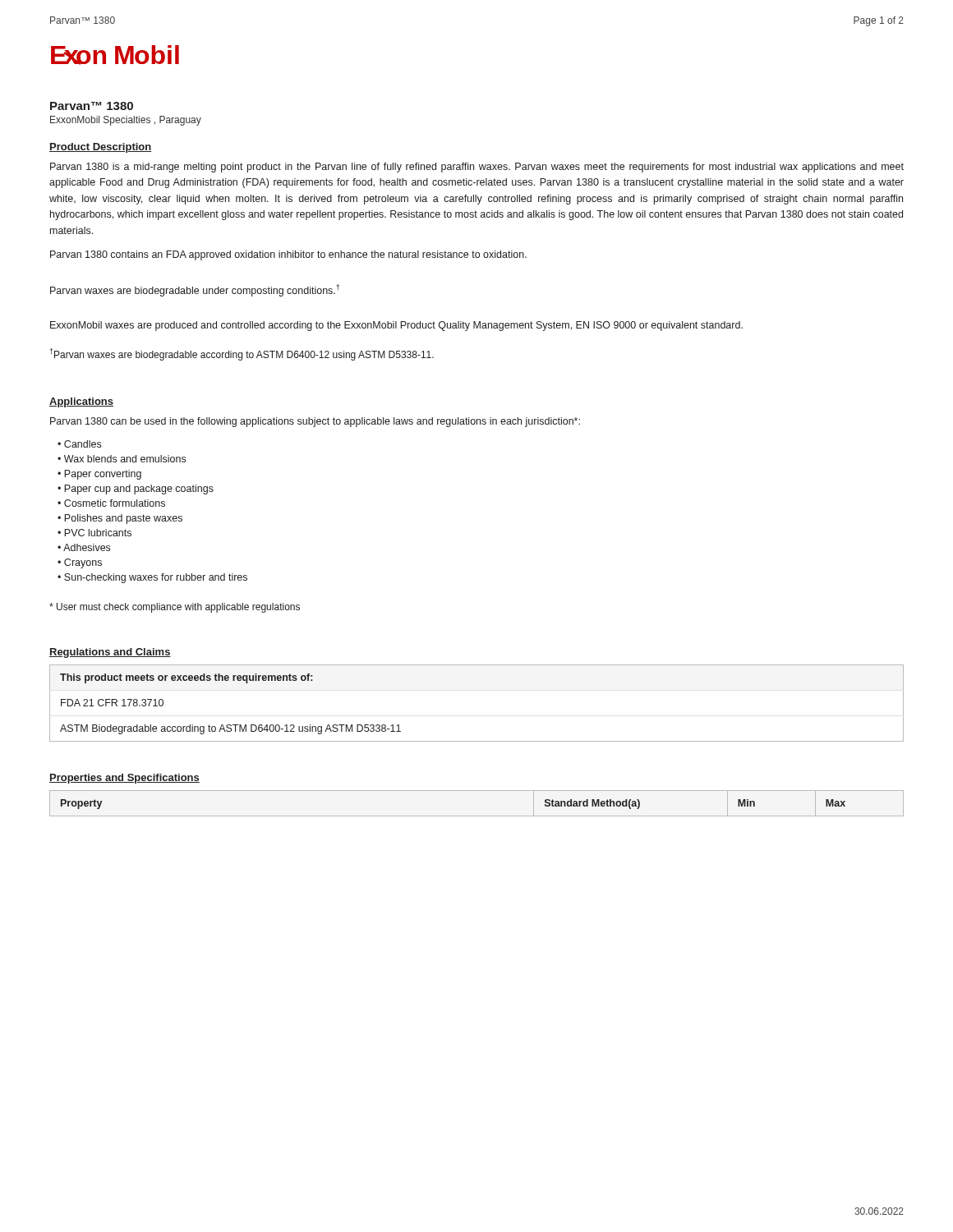
Task: Select the table that reads "Standard Method(a)"
Action: (x=476, y=803)
